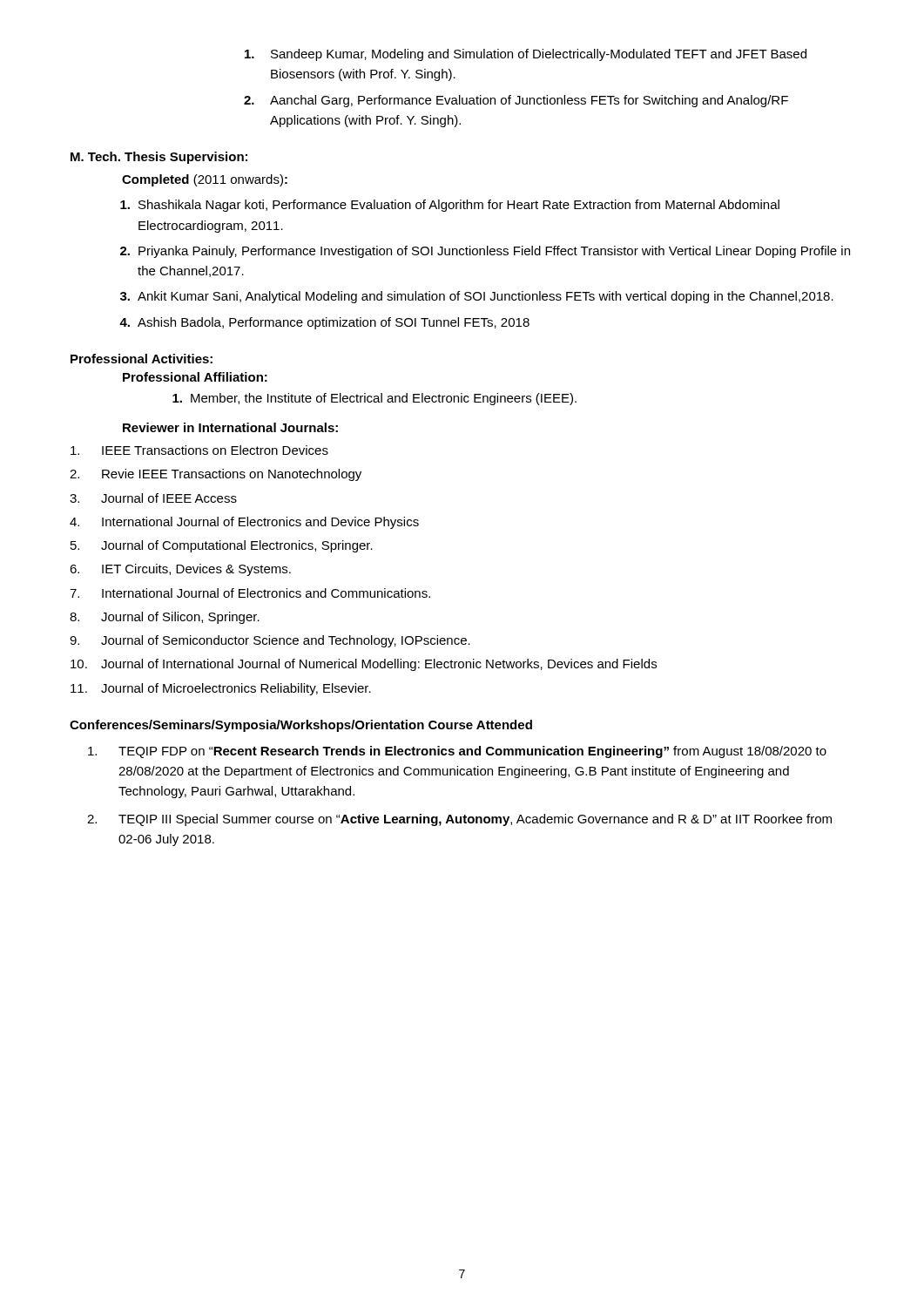Select the region starting "Professional Affiliation:"
The width and height of the screenshot is (924, 1307).
(195, 377)
